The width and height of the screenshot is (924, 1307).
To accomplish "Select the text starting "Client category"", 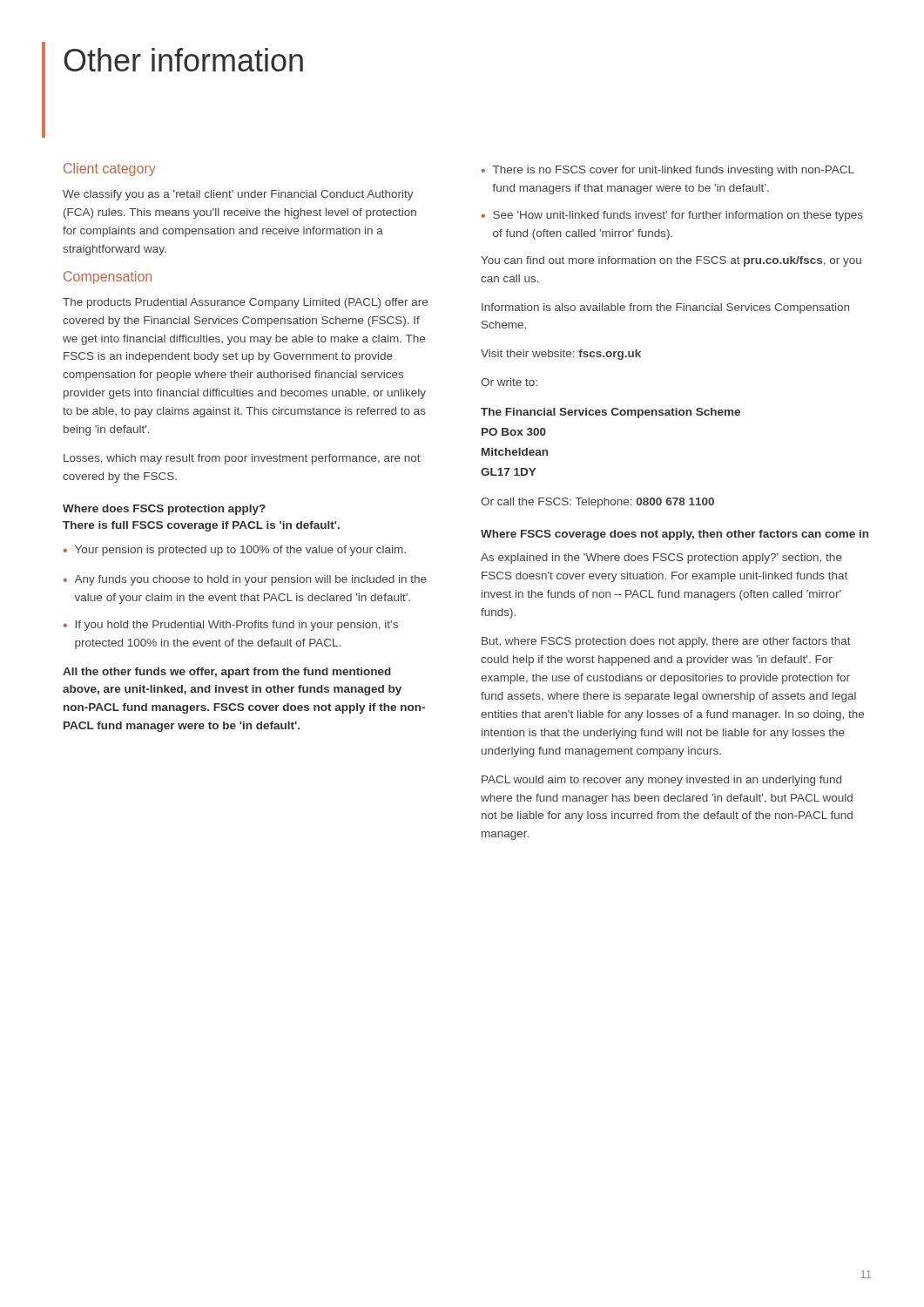I will (110, 169).
